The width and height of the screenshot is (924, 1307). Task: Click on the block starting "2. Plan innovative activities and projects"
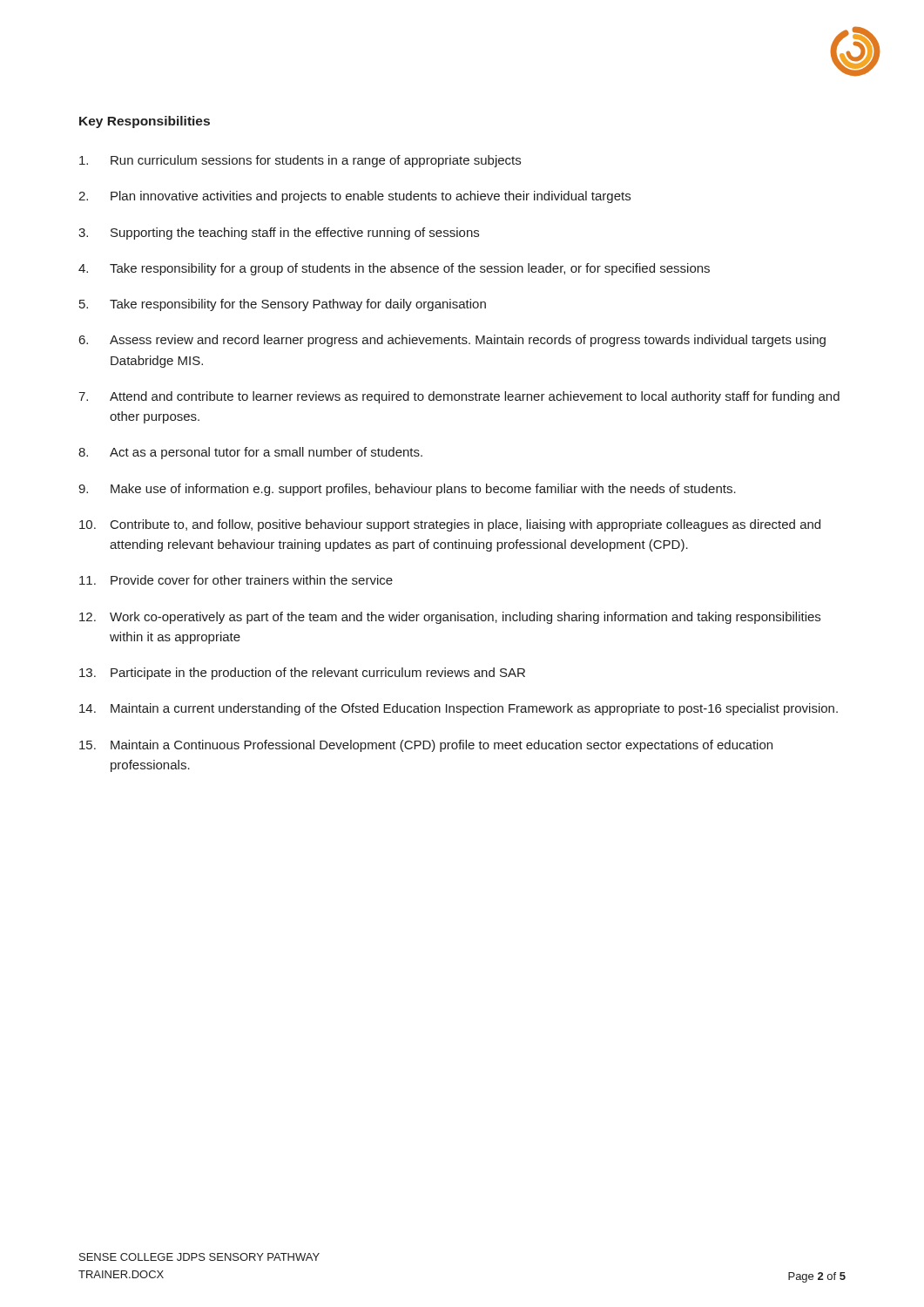pos(462,196)
